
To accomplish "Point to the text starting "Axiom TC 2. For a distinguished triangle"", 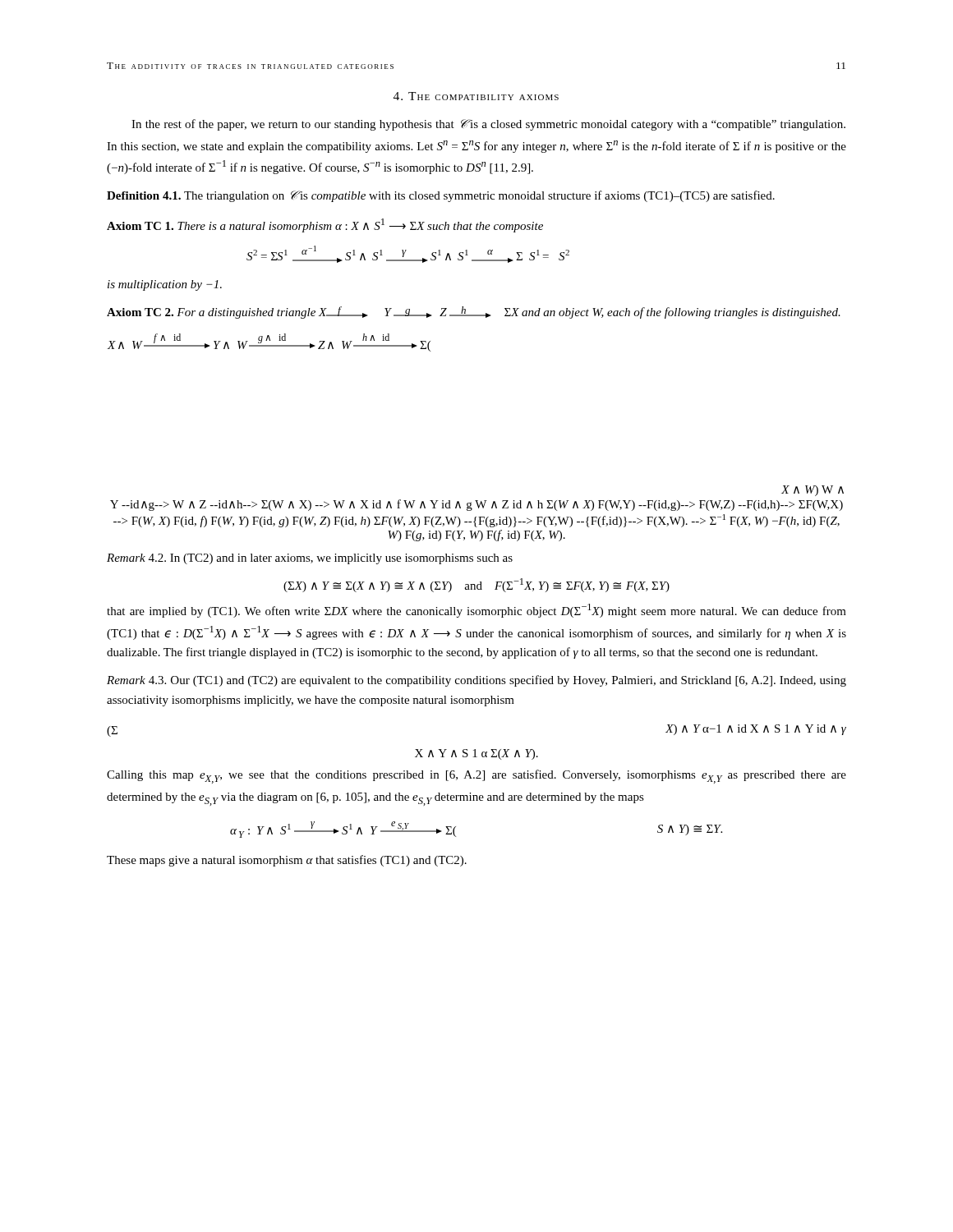I will [474, 312].
